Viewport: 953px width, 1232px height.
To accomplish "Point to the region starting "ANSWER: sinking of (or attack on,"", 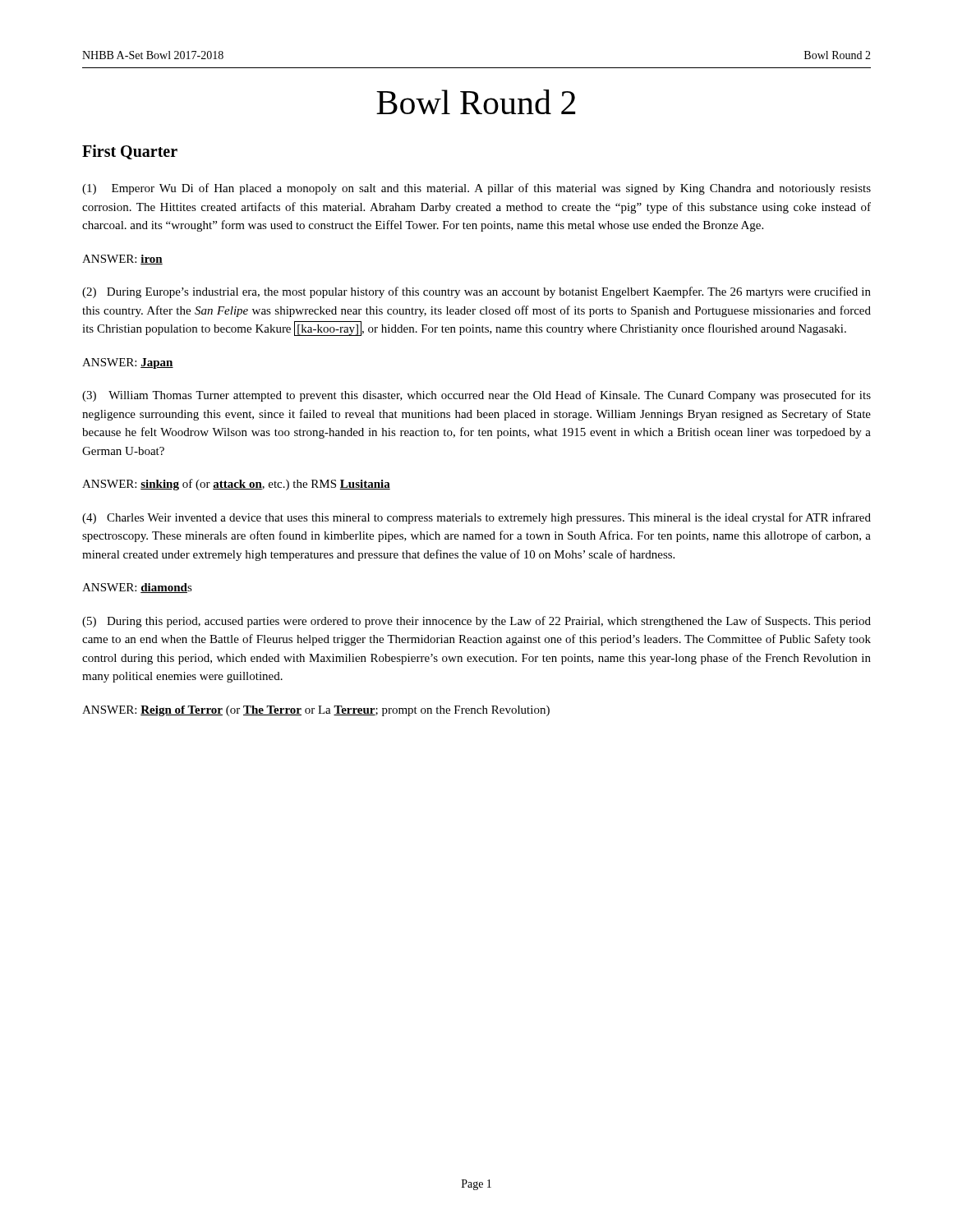I will point(236,484).
